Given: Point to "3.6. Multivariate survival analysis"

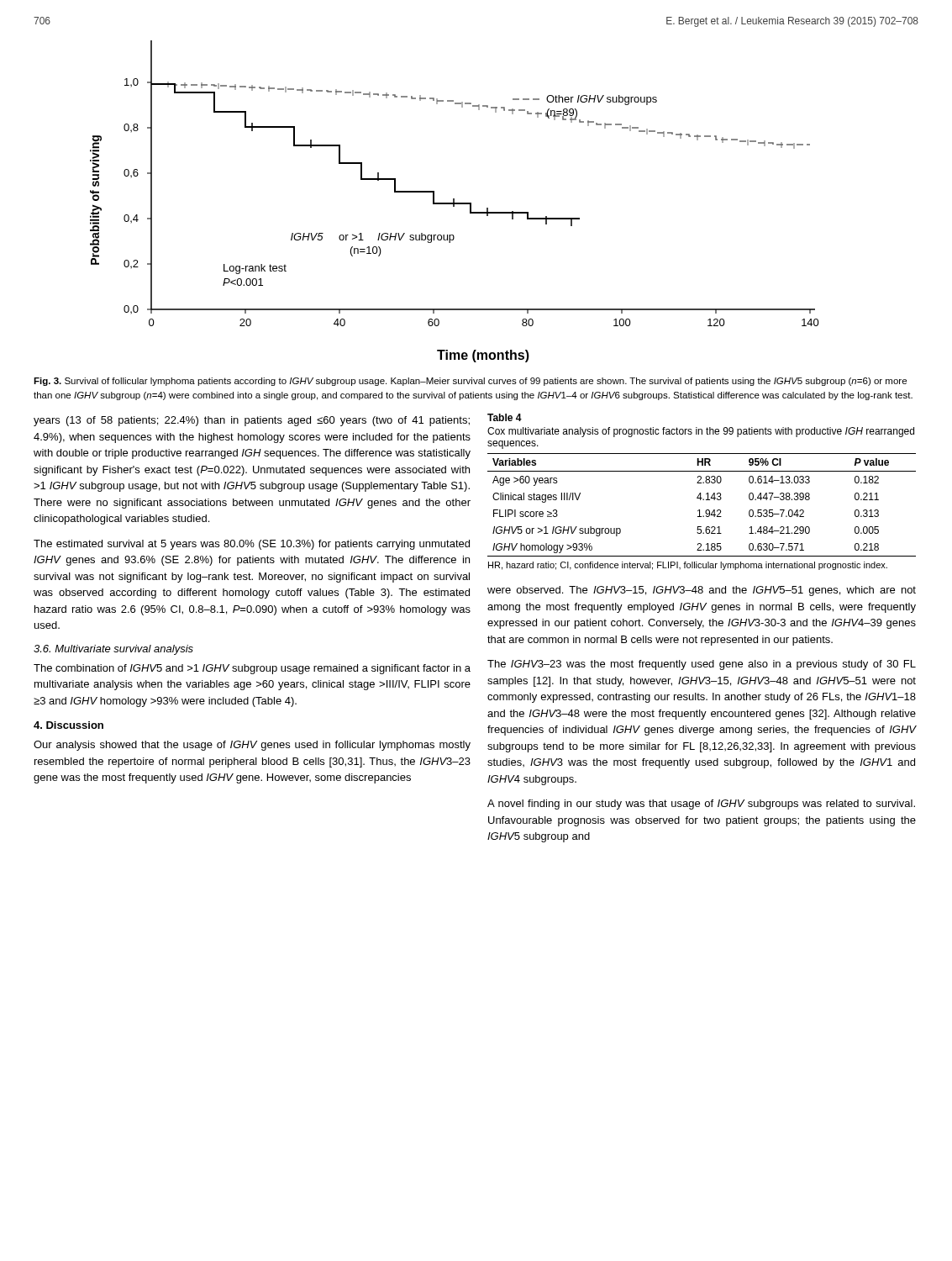Looking at the screenshot, I should [113, 648].
